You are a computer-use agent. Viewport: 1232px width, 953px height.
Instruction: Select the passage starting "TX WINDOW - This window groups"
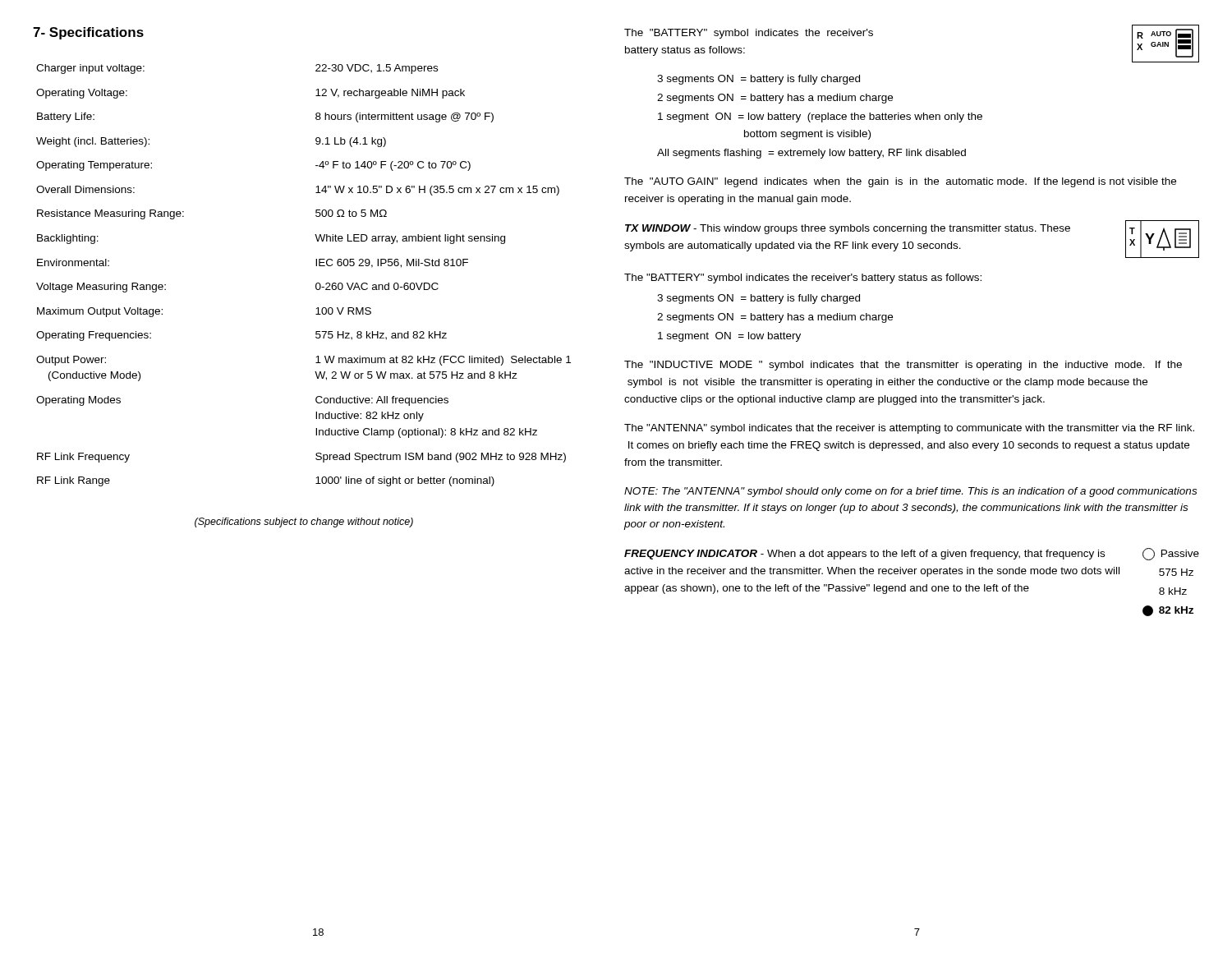tap(912, 239)
